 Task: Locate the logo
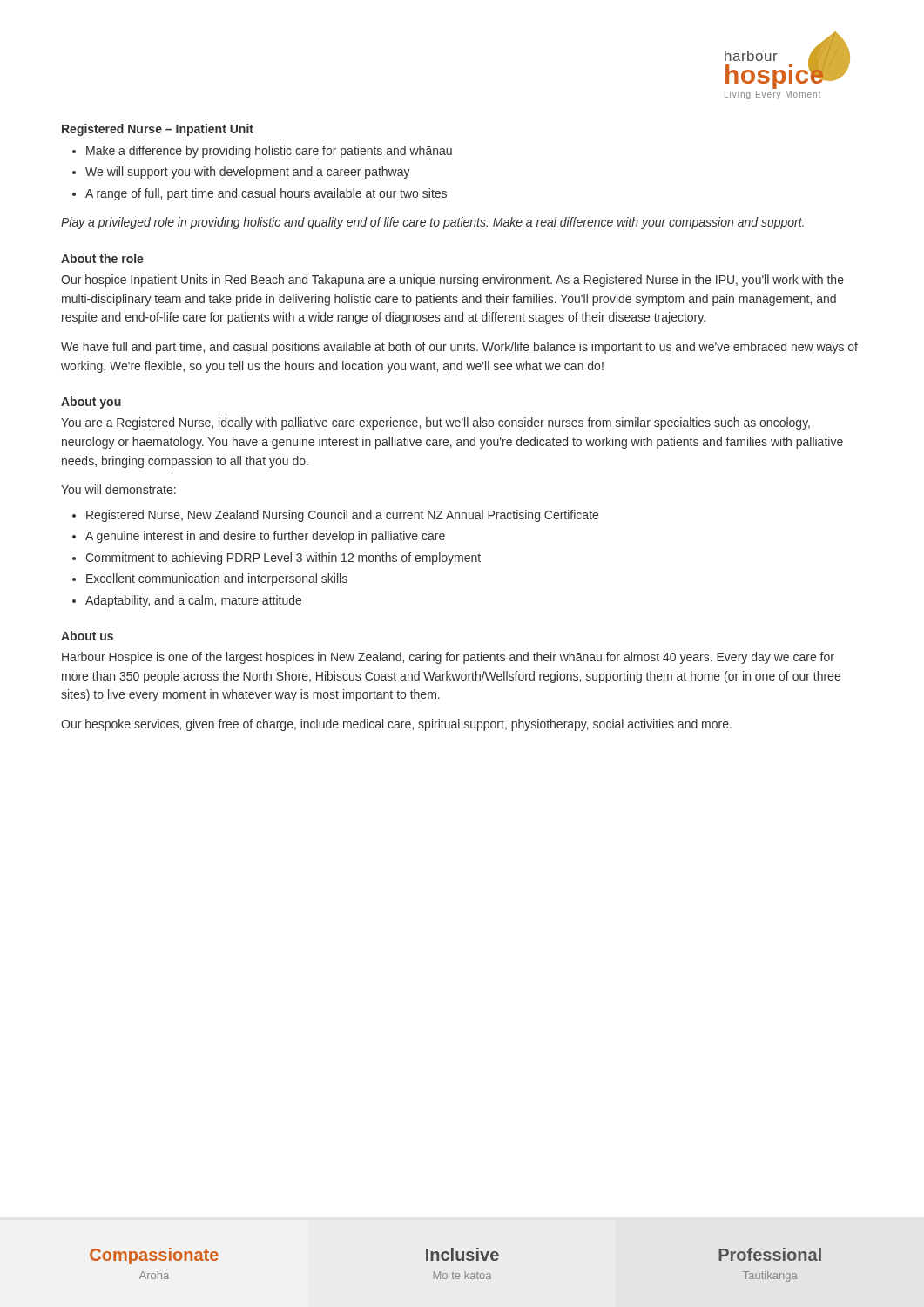click(x=793, y=67)
